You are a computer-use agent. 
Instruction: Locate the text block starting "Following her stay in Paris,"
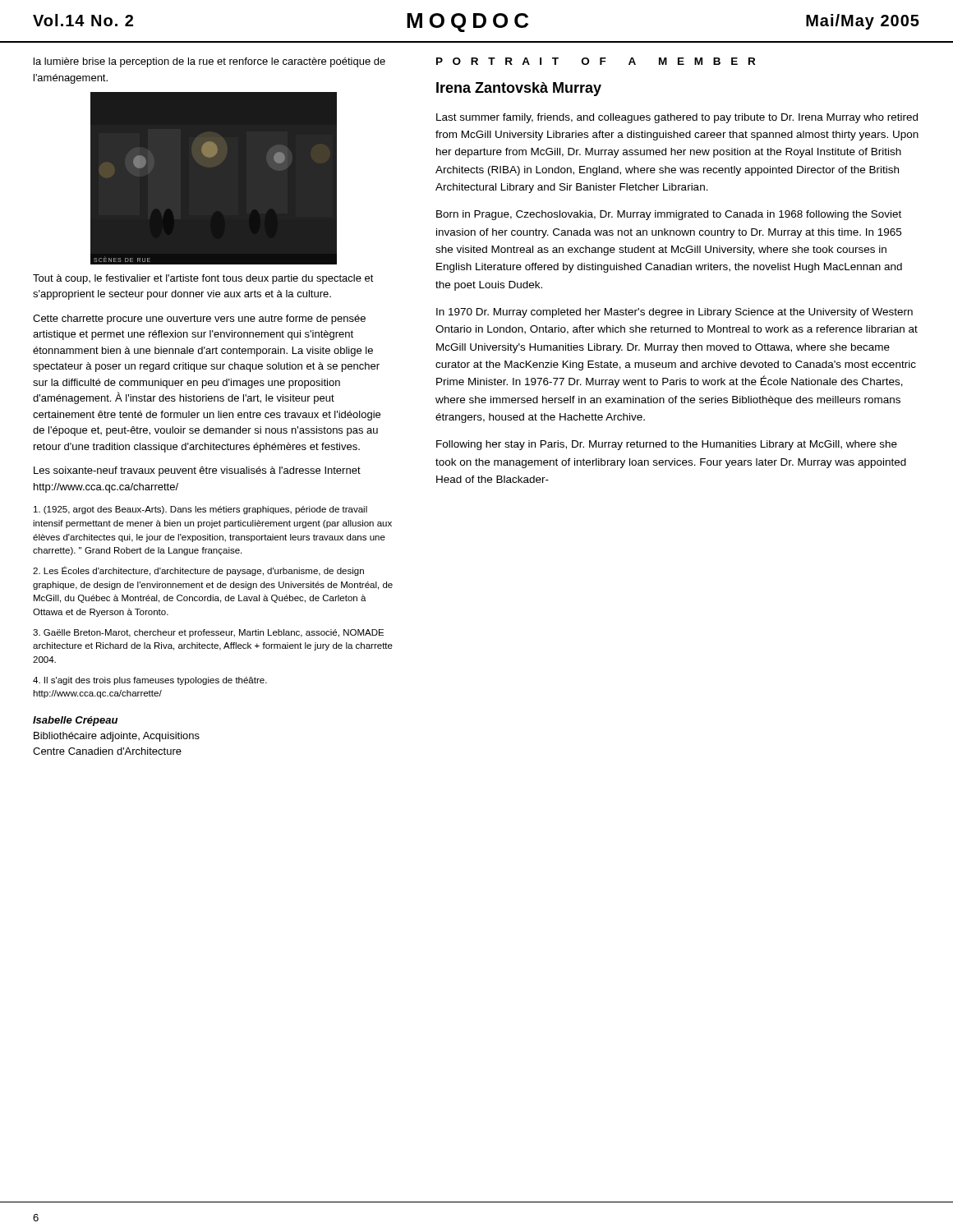(x=671, y=462)
